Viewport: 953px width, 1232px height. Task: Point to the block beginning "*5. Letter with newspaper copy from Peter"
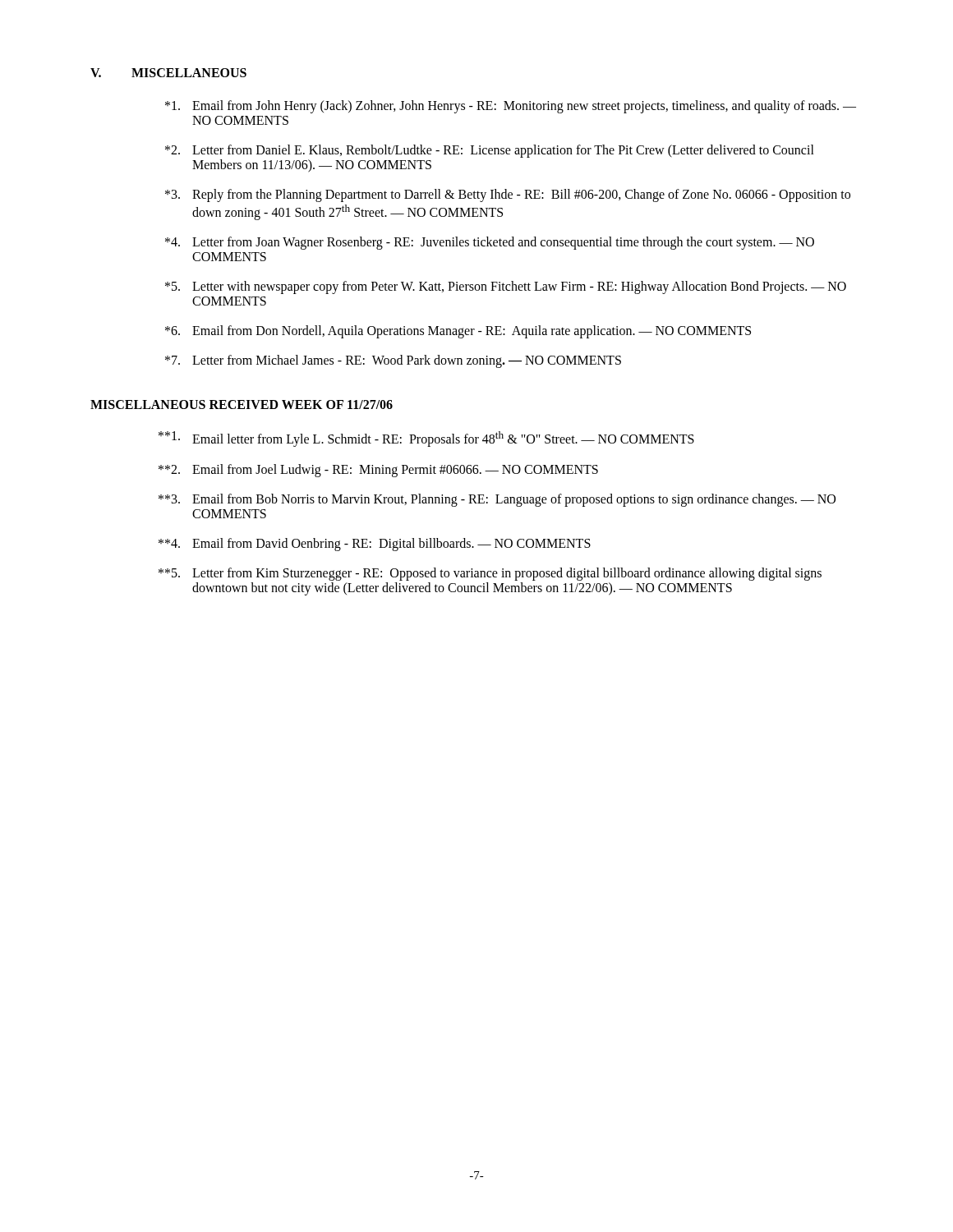pos(501,294)
